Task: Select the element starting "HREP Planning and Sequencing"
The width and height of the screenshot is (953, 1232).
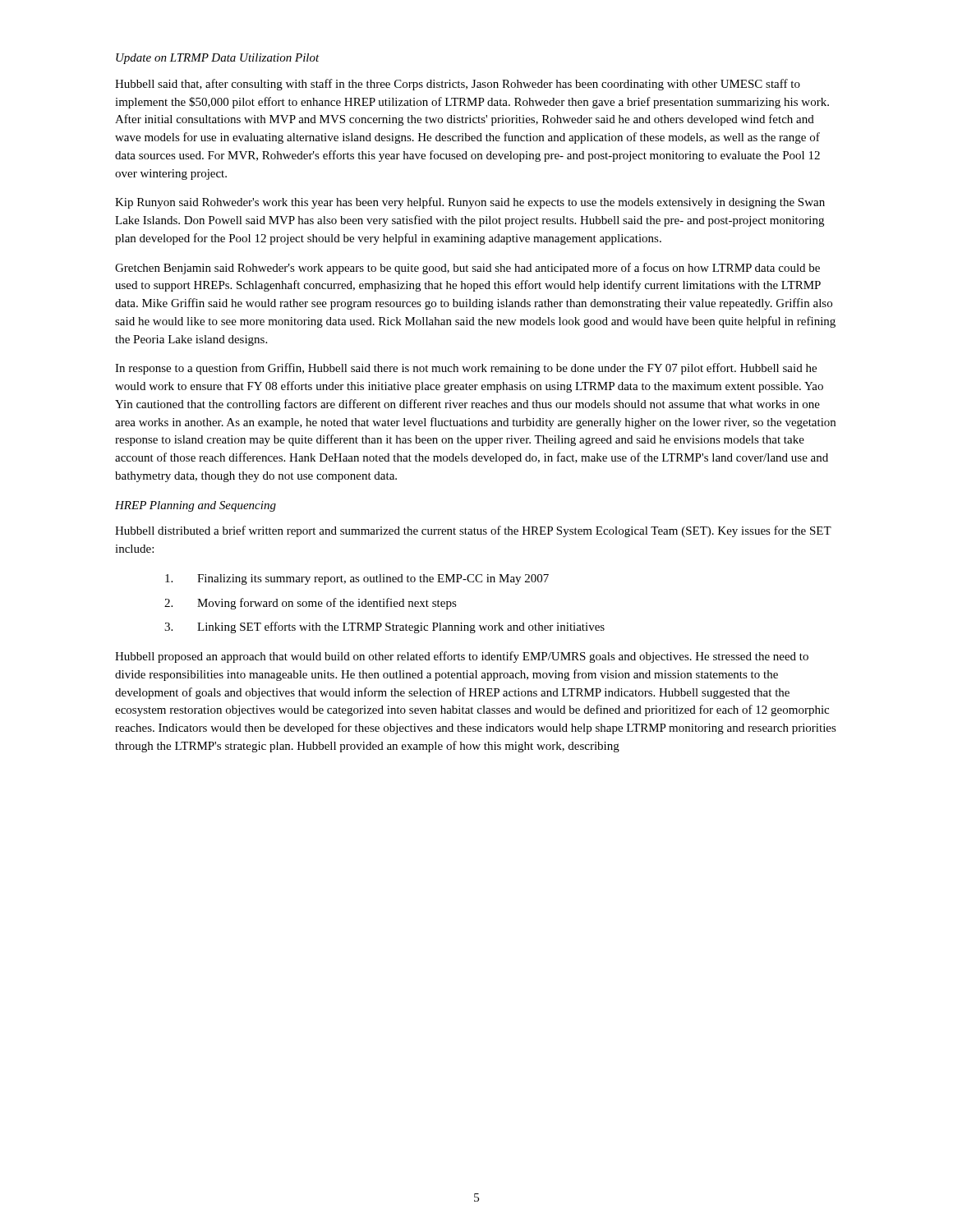Action: point(196,506)
